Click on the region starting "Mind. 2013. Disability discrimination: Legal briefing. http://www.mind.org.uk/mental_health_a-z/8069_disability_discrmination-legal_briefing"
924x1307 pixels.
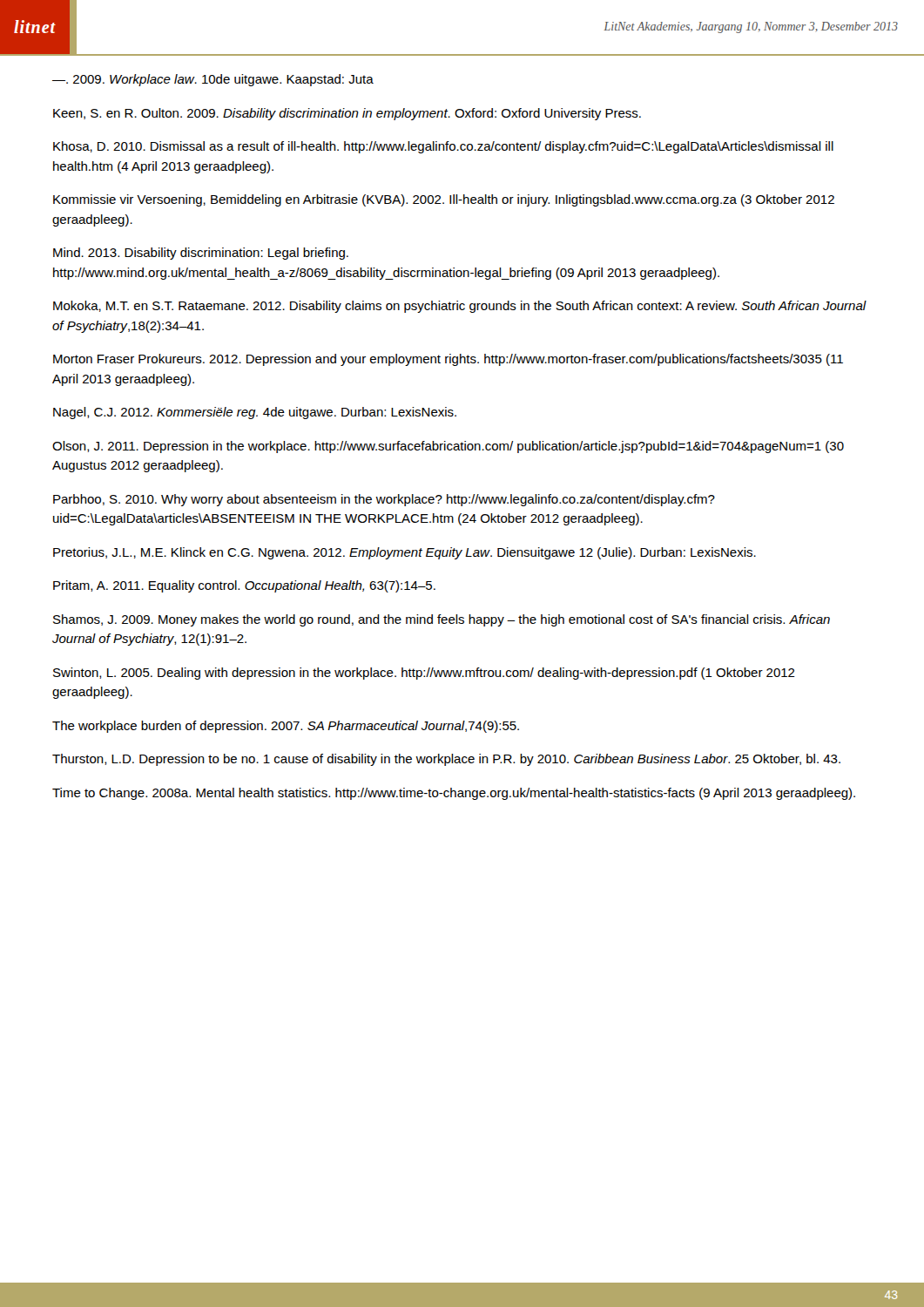point(386,262)
